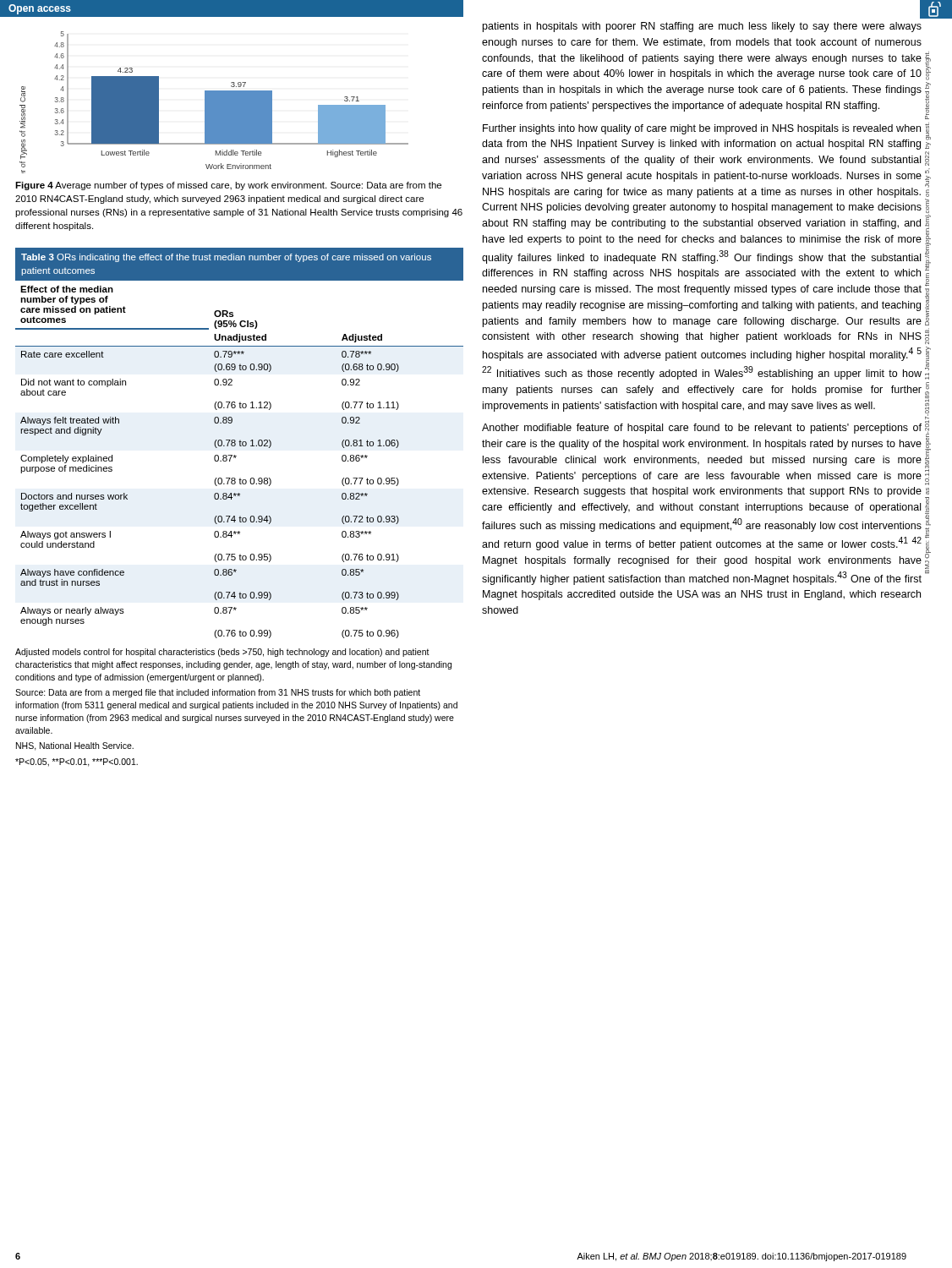The width and height of the screenshot is (952, 1268).
Task: Find the bar chart
Action: [239, 99]
